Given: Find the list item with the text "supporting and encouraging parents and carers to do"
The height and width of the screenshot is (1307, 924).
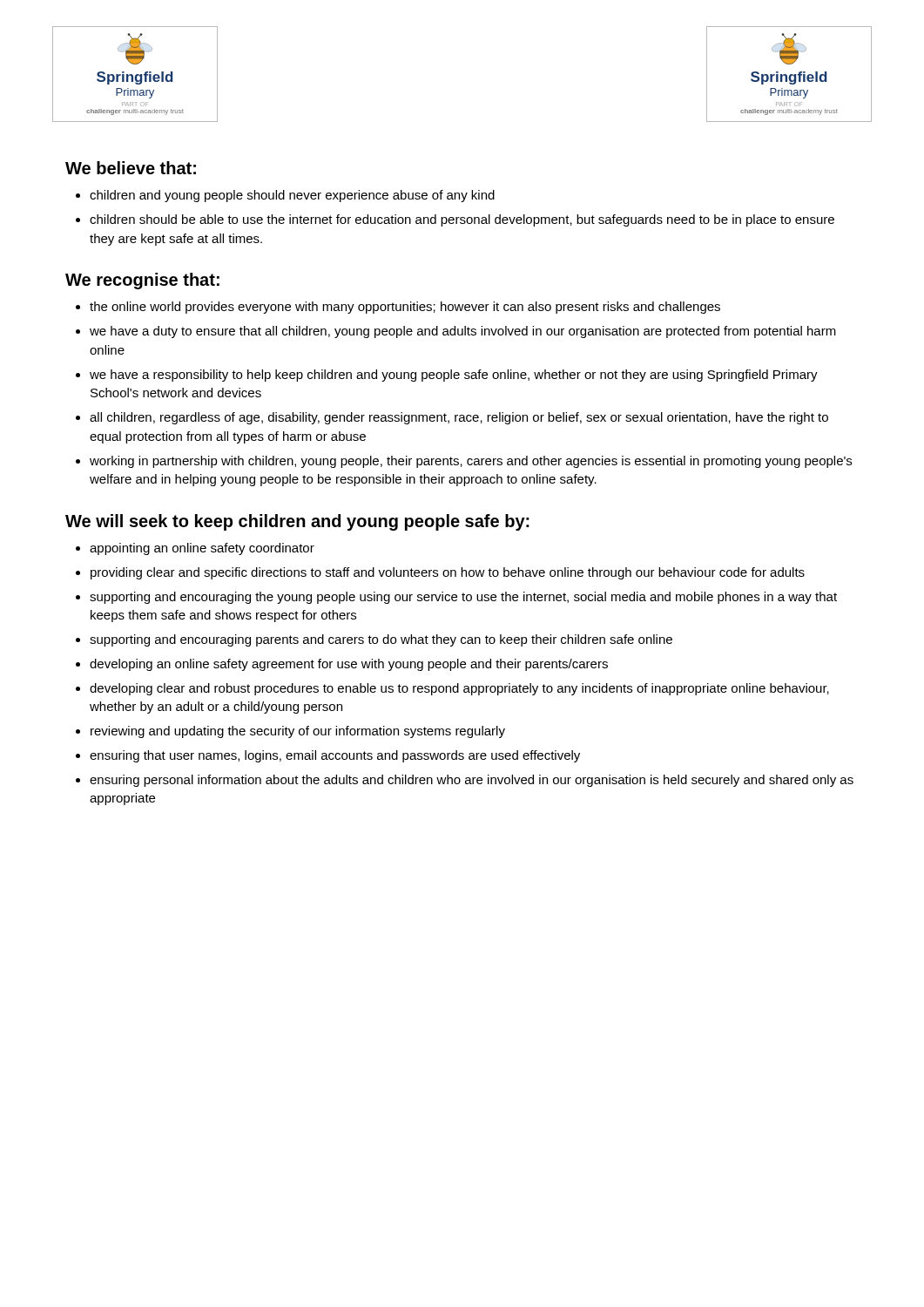Looking at the screenshot, I should pos(381,639).
